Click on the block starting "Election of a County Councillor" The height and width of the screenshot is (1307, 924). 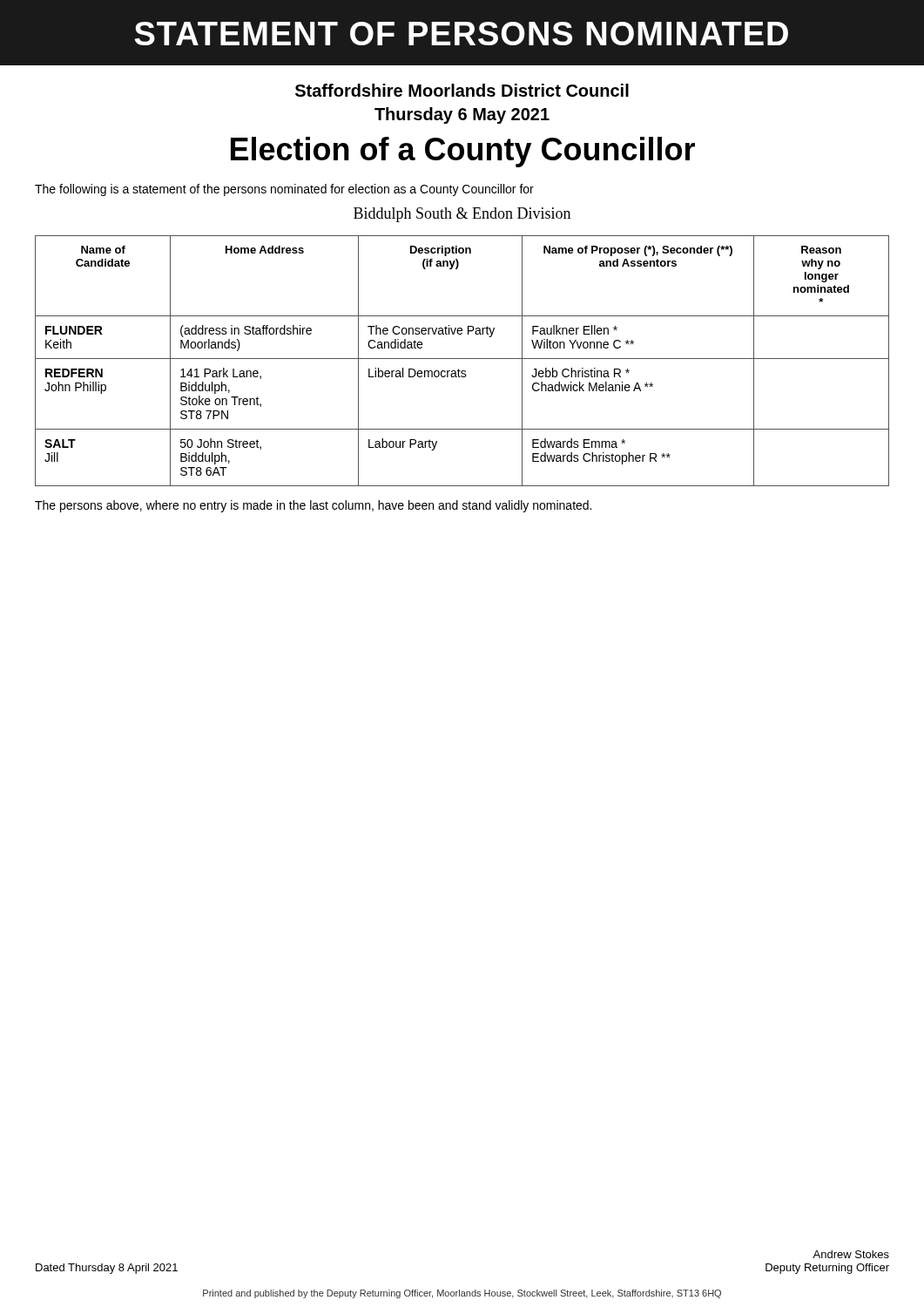pos(462,149)
